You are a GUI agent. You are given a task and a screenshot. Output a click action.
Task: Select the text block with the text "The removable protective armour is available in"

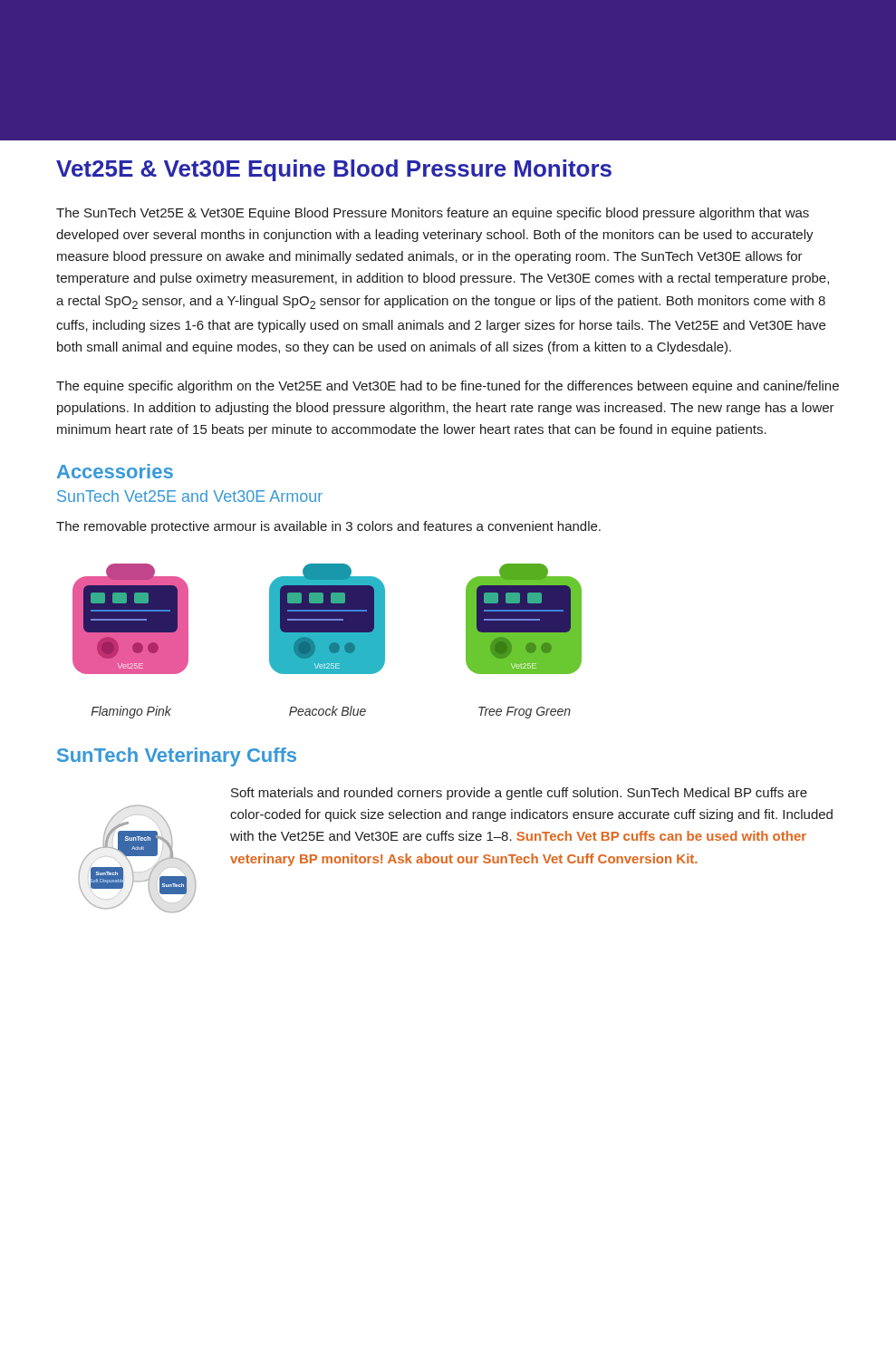[329, 526]
